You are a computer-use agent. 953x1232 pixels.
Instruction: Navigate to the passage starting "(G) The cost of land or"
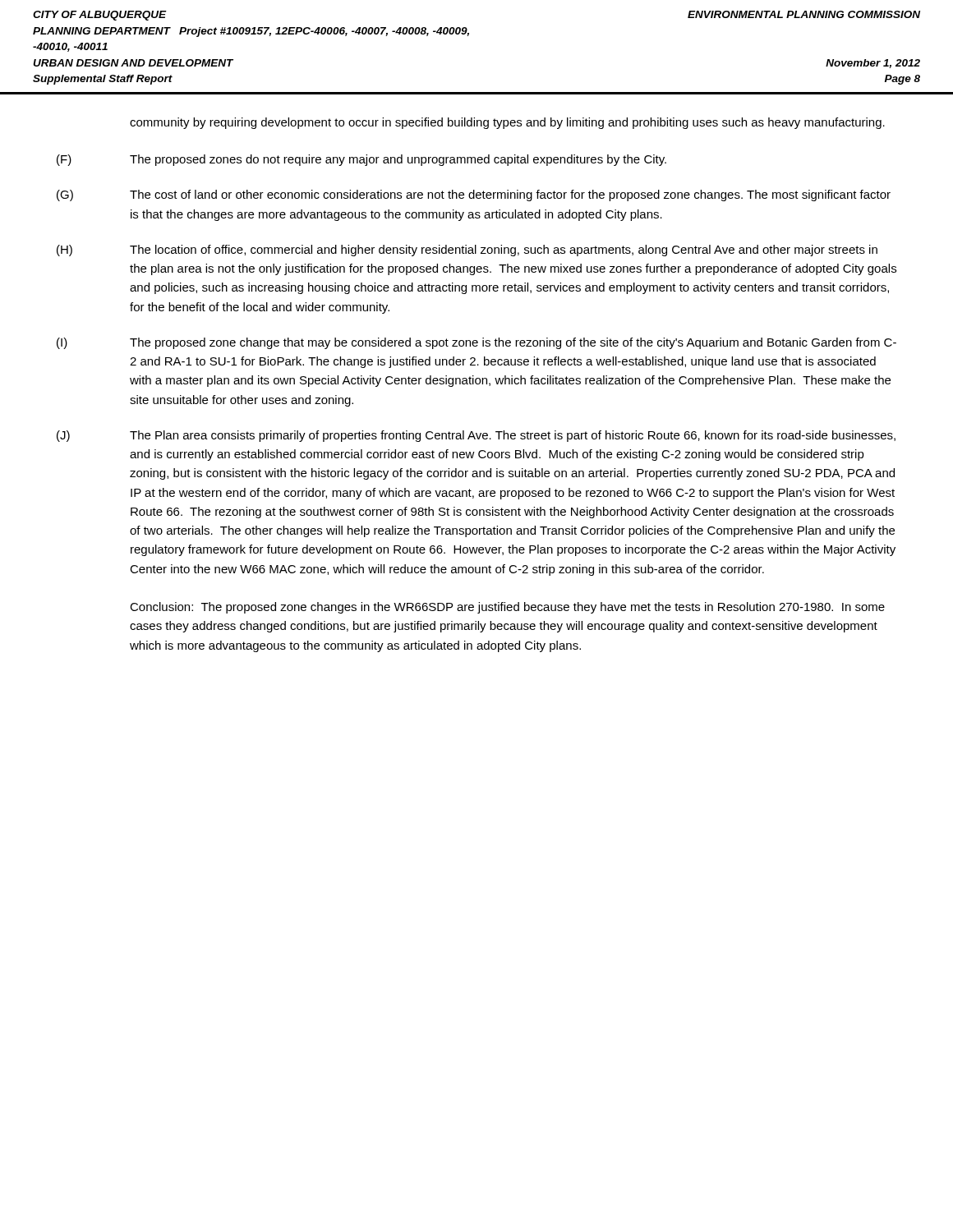[476, 204]
